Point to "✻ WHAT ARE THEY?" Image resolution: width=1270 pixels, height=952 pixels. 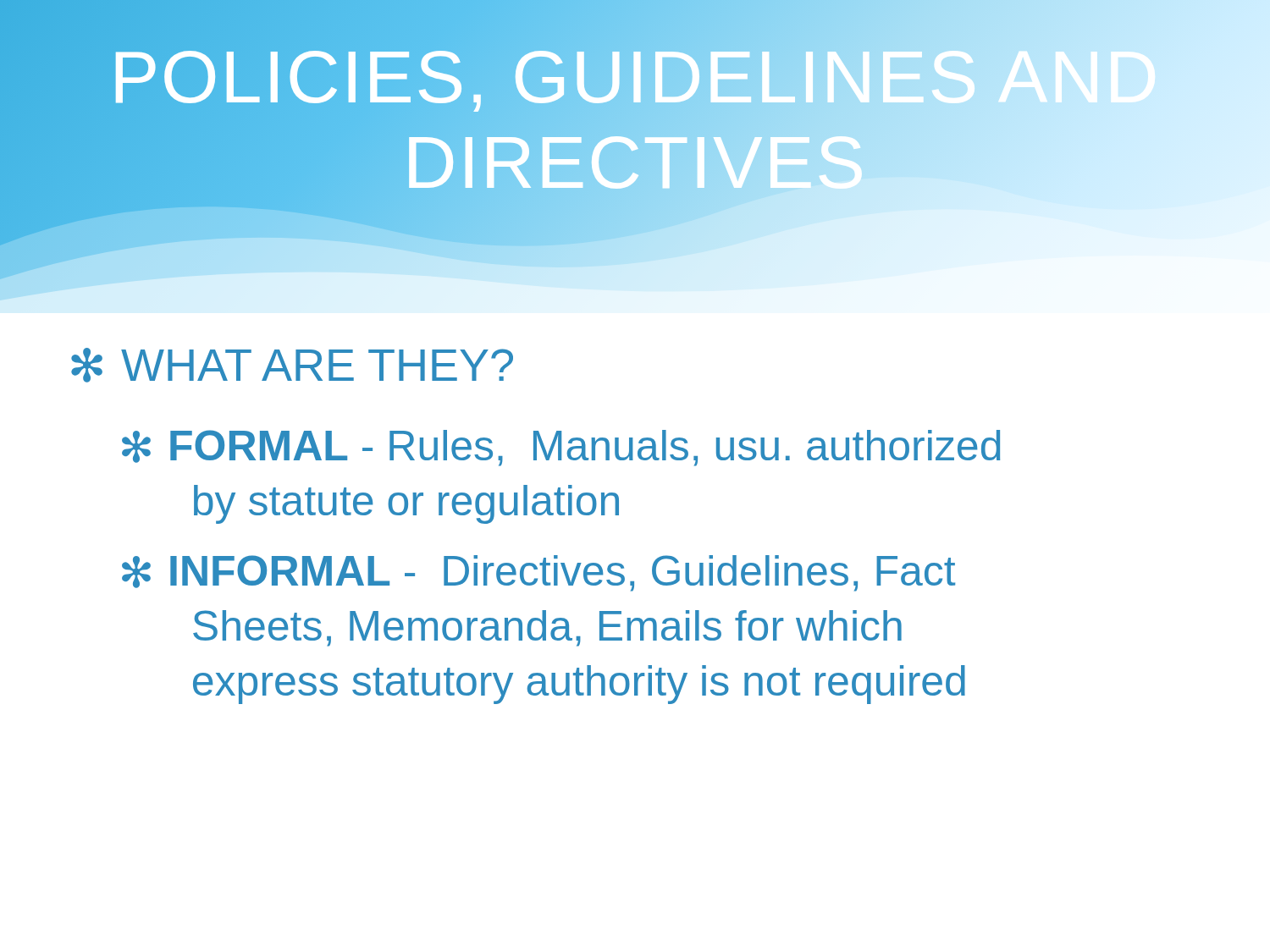291,366
